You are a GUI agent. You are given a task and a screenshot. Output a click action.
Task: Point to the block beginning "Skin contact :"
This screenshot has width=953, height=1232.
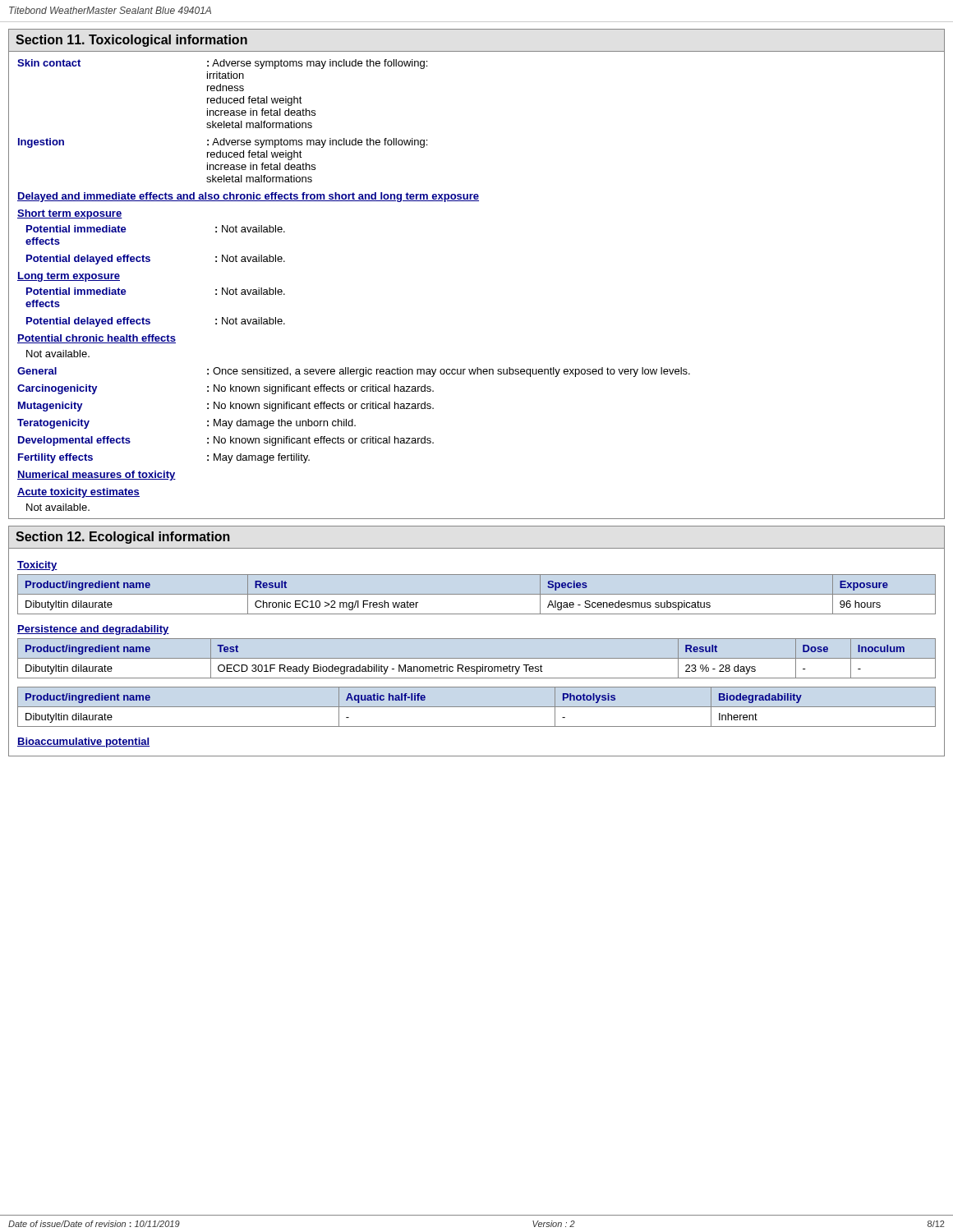click(222, 64)
